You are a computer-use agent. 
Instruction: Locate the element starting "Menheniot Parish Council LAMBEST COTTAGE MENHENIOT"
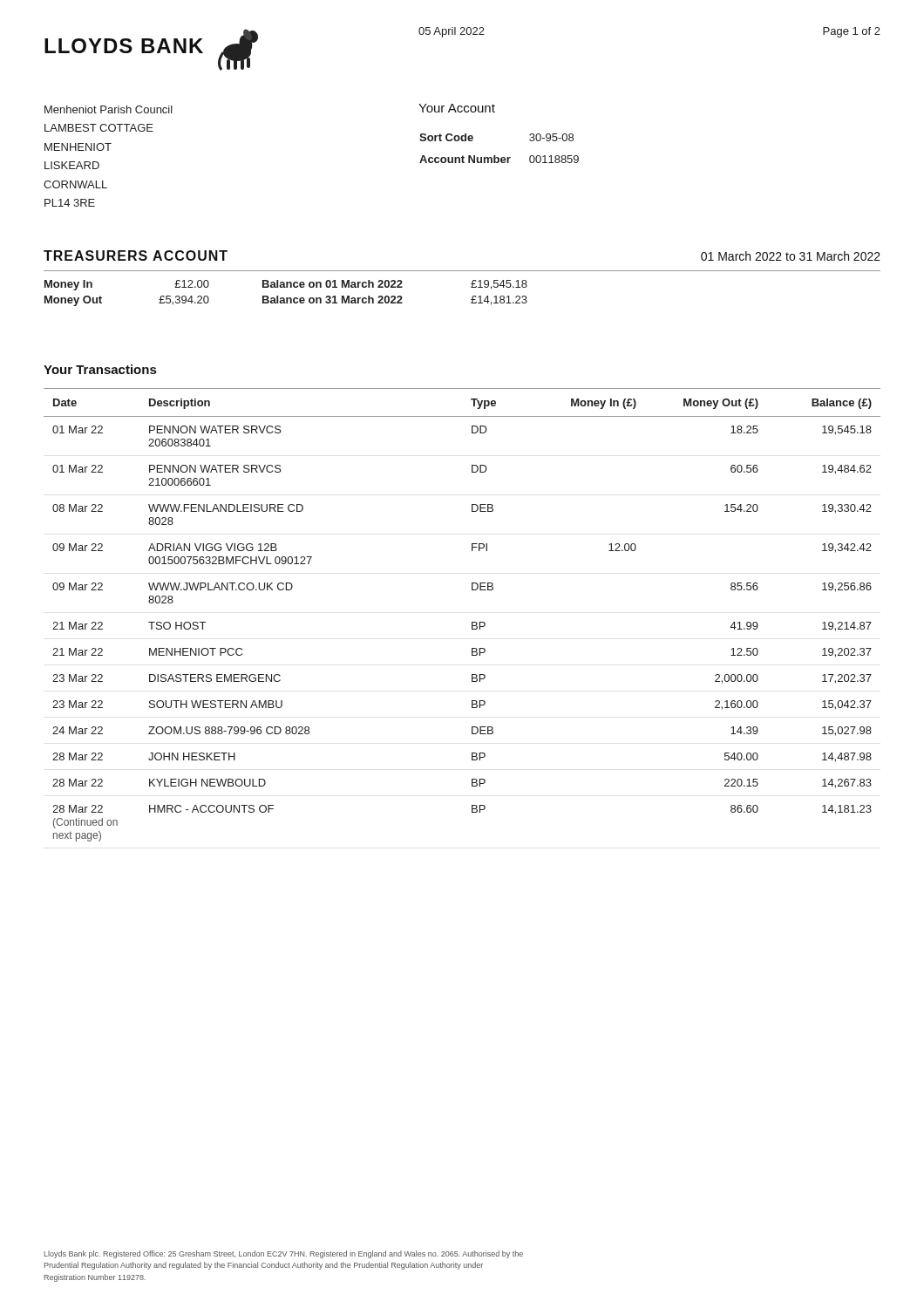(x=108, y=156)
